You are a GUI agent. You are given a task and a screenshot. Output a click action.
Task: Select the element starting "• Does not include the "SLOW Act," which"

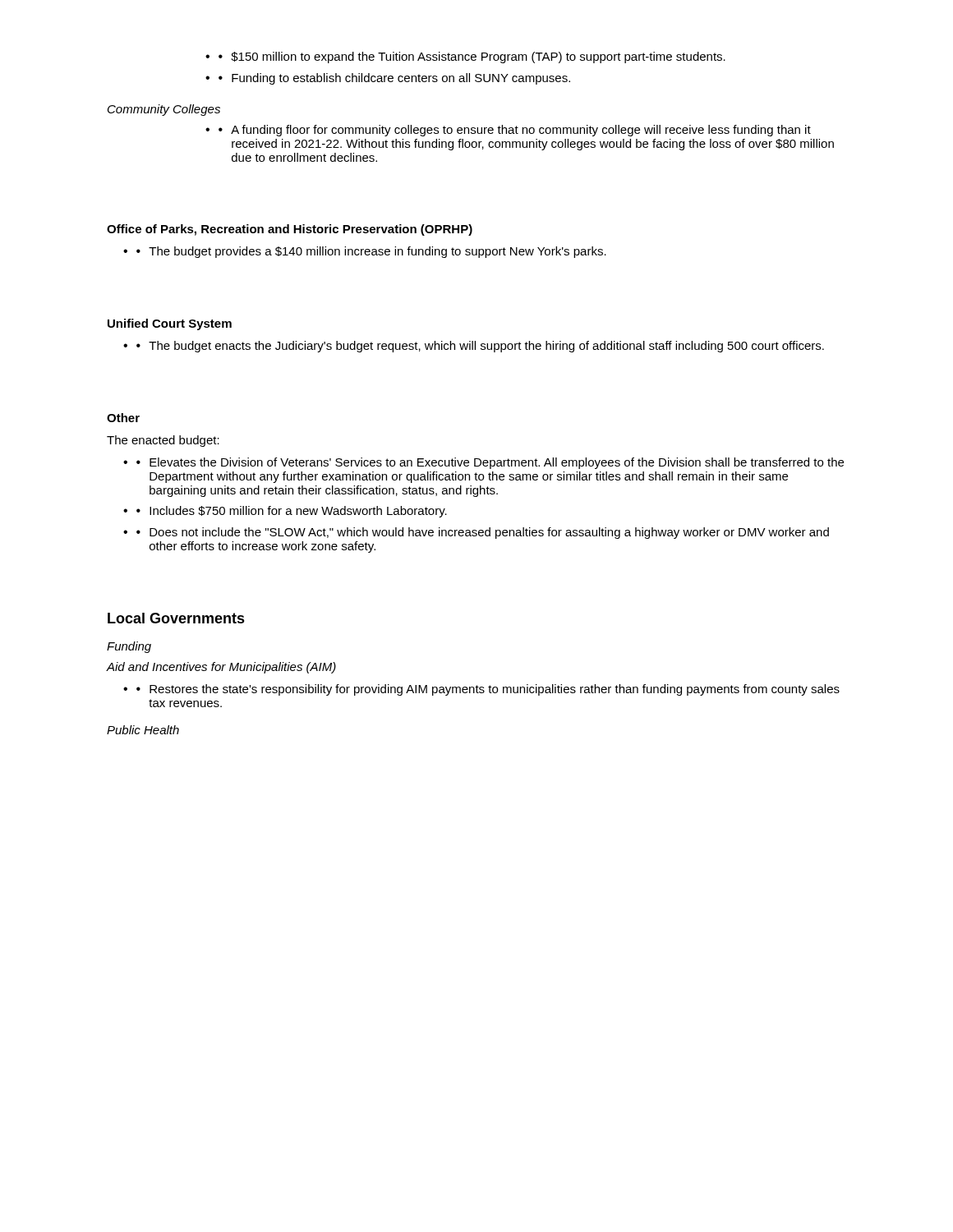point(485,539)
